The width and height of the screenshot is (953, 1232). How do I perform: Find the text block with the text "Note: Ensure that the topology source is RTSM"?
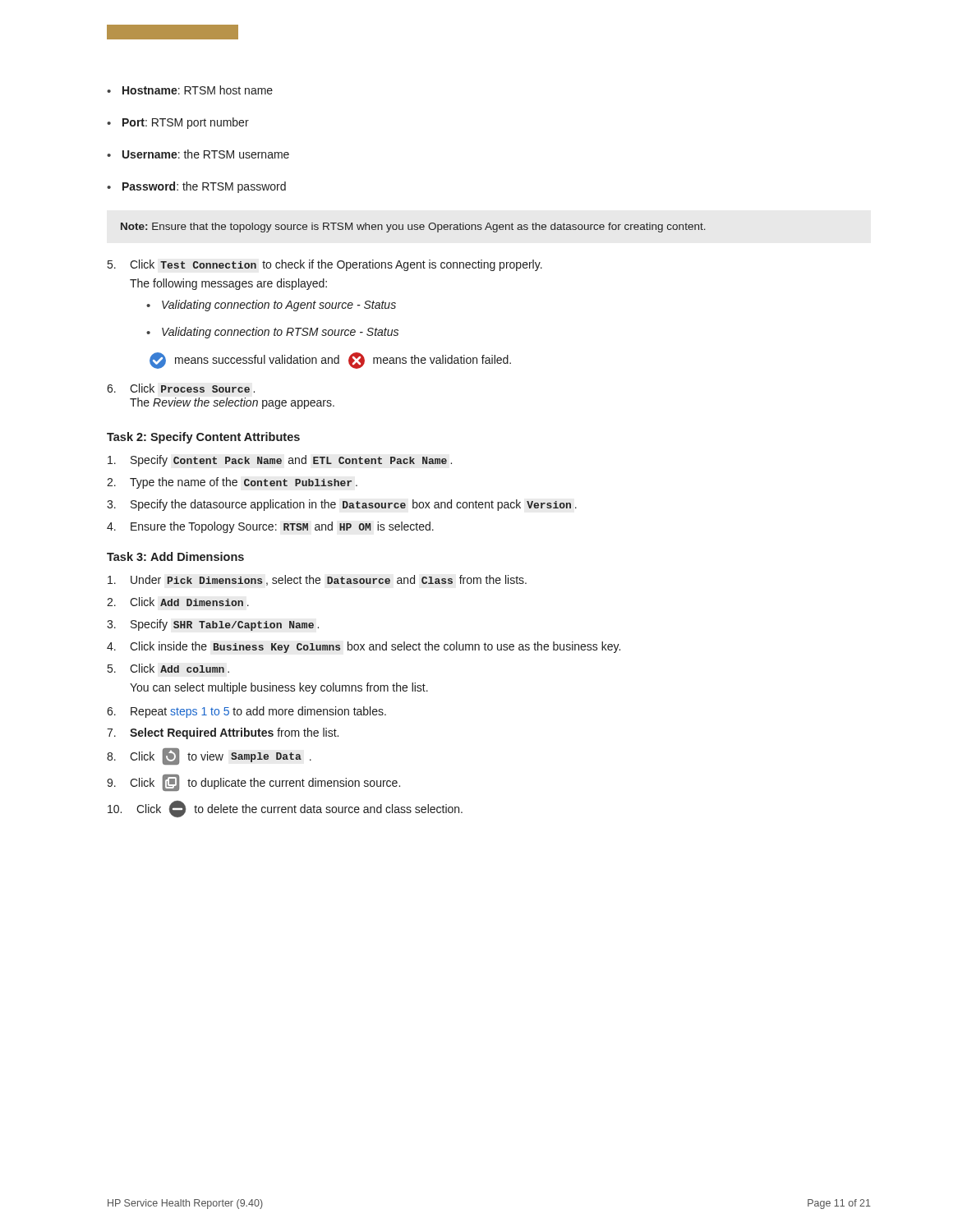point(489,227)
